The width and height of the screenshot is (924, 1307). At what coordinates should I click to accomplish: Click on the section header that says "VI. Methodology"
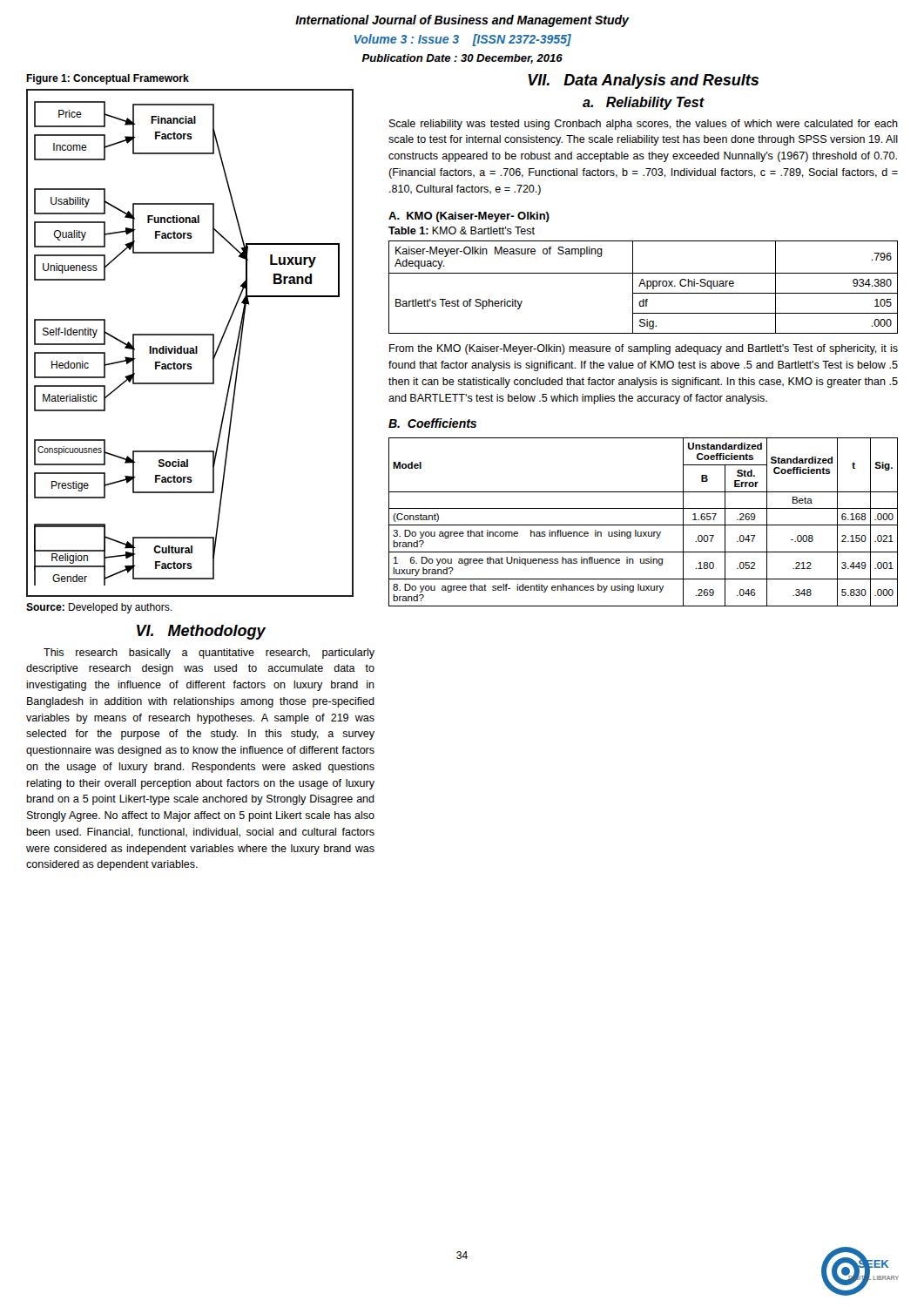coord(200,630)
